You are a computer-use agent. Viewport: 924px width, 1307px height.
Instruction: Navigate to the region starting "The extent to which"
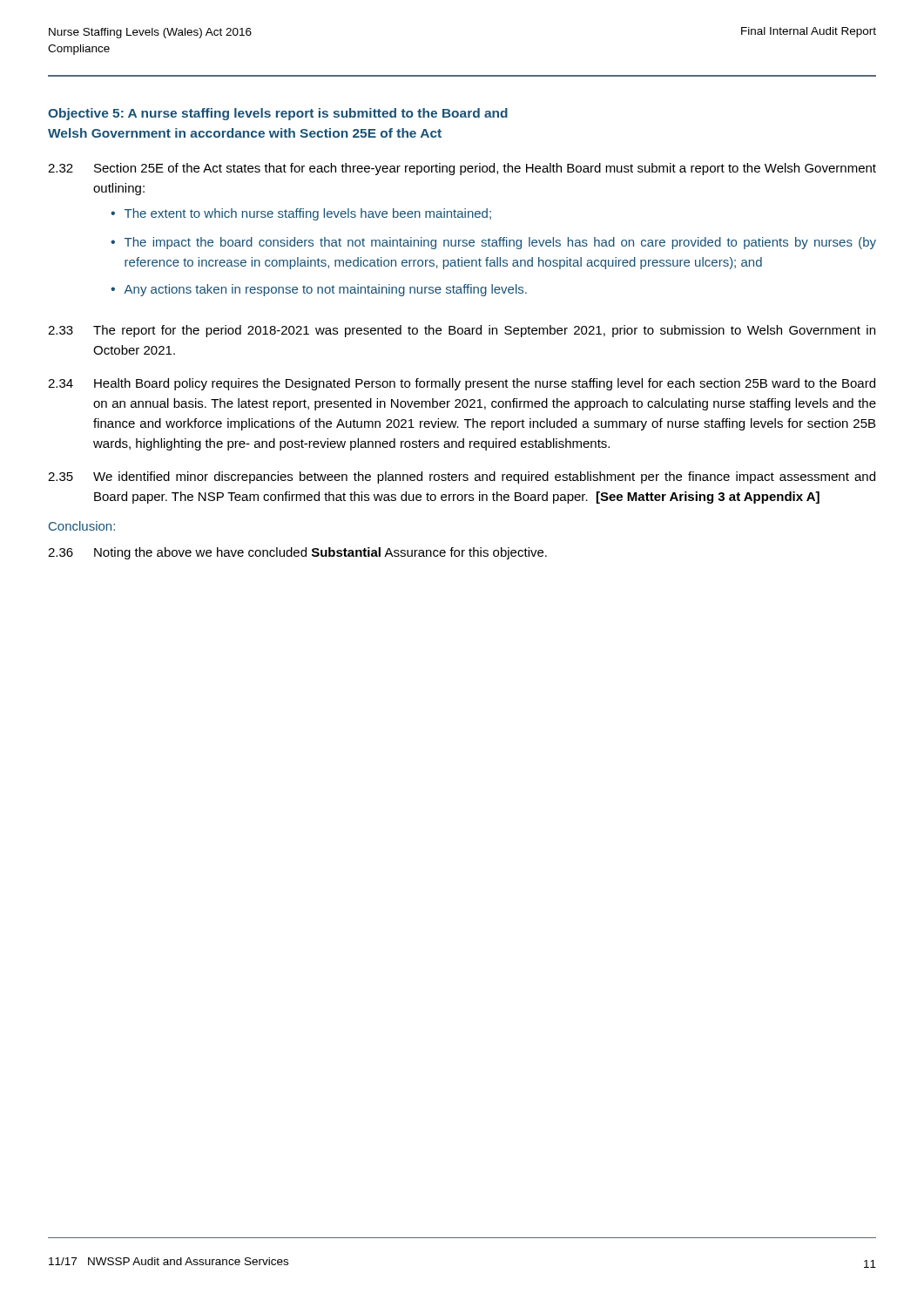pyautogui.click(x=308, y=213)
